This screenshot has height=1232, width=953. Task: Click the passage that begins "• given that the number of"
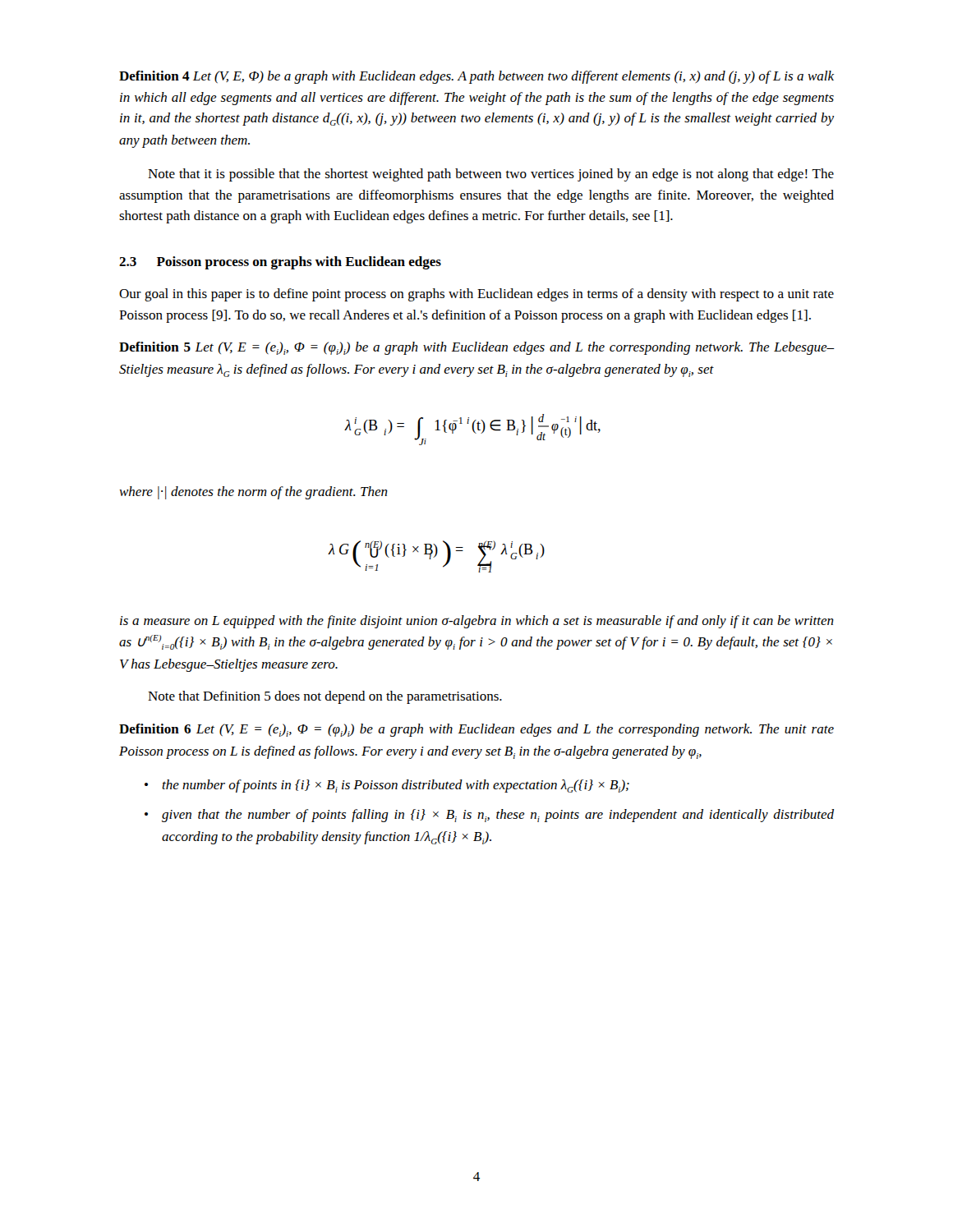(x=489, y=826)
